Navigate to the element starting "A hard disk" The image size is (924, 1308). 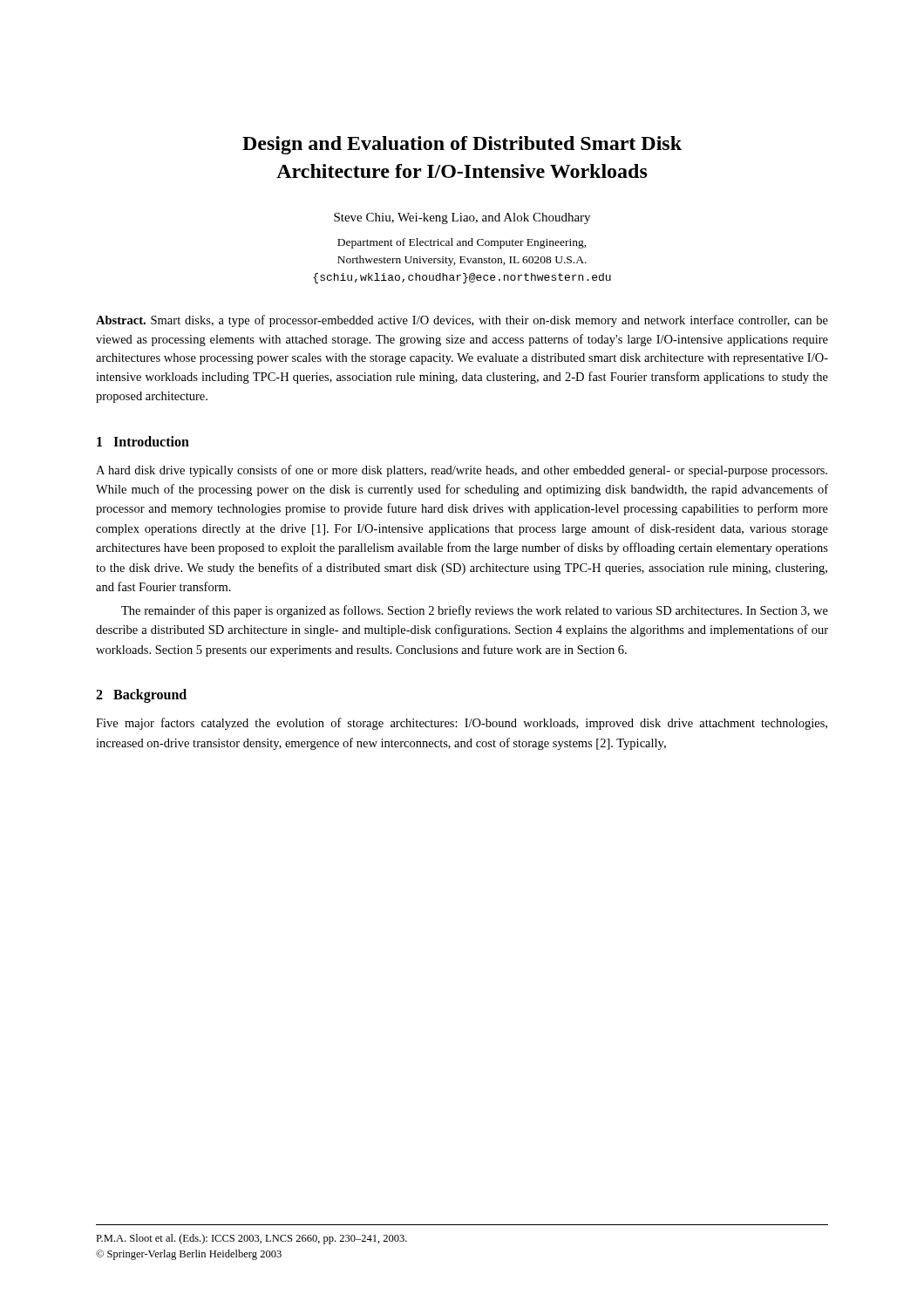462,560
